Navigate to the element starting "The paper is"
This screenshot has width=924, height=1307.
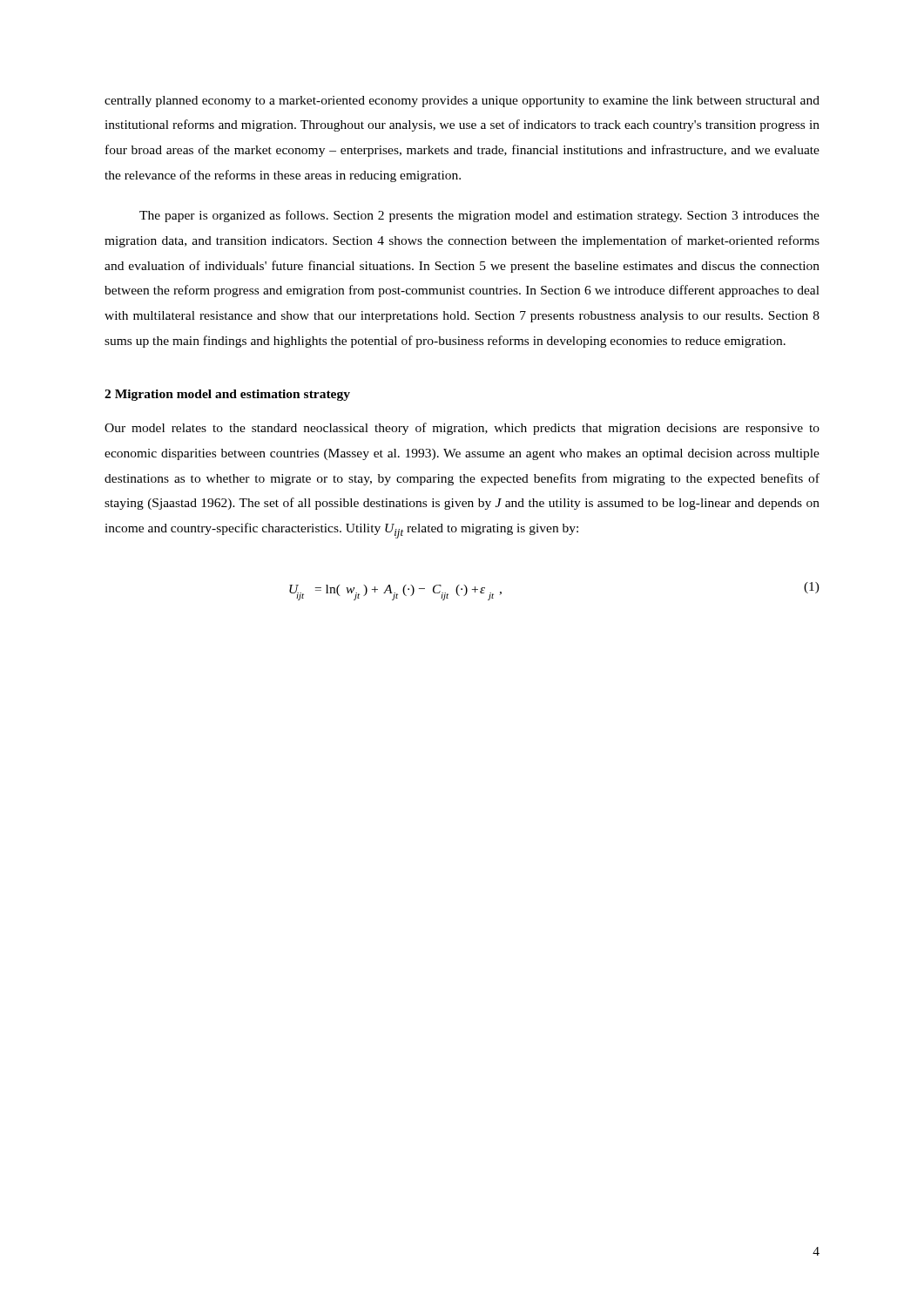(462, 278)
